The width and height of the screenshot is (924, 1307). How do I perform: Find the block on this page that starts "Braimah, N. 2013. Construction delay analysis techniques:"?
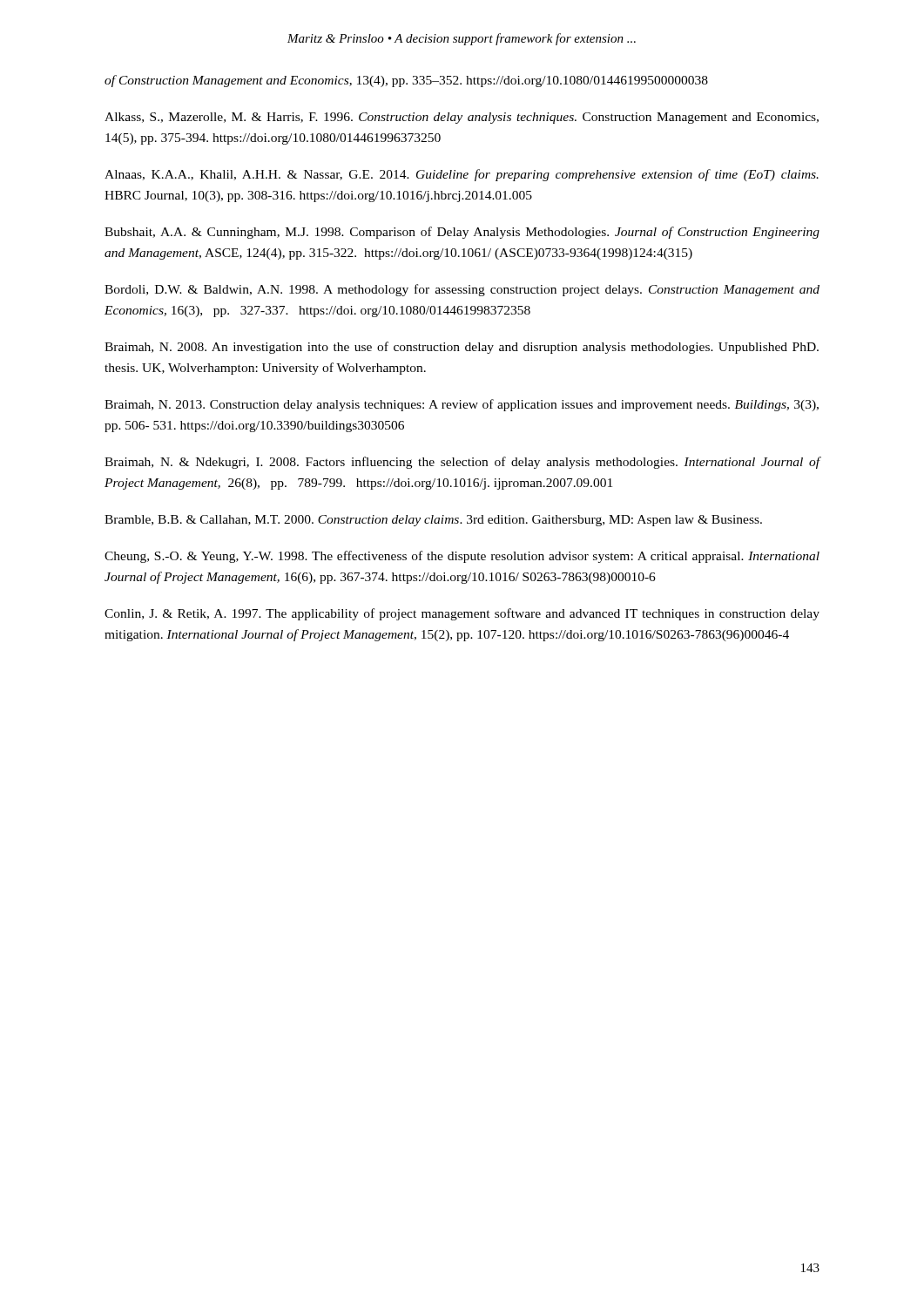tap(462, 414)
